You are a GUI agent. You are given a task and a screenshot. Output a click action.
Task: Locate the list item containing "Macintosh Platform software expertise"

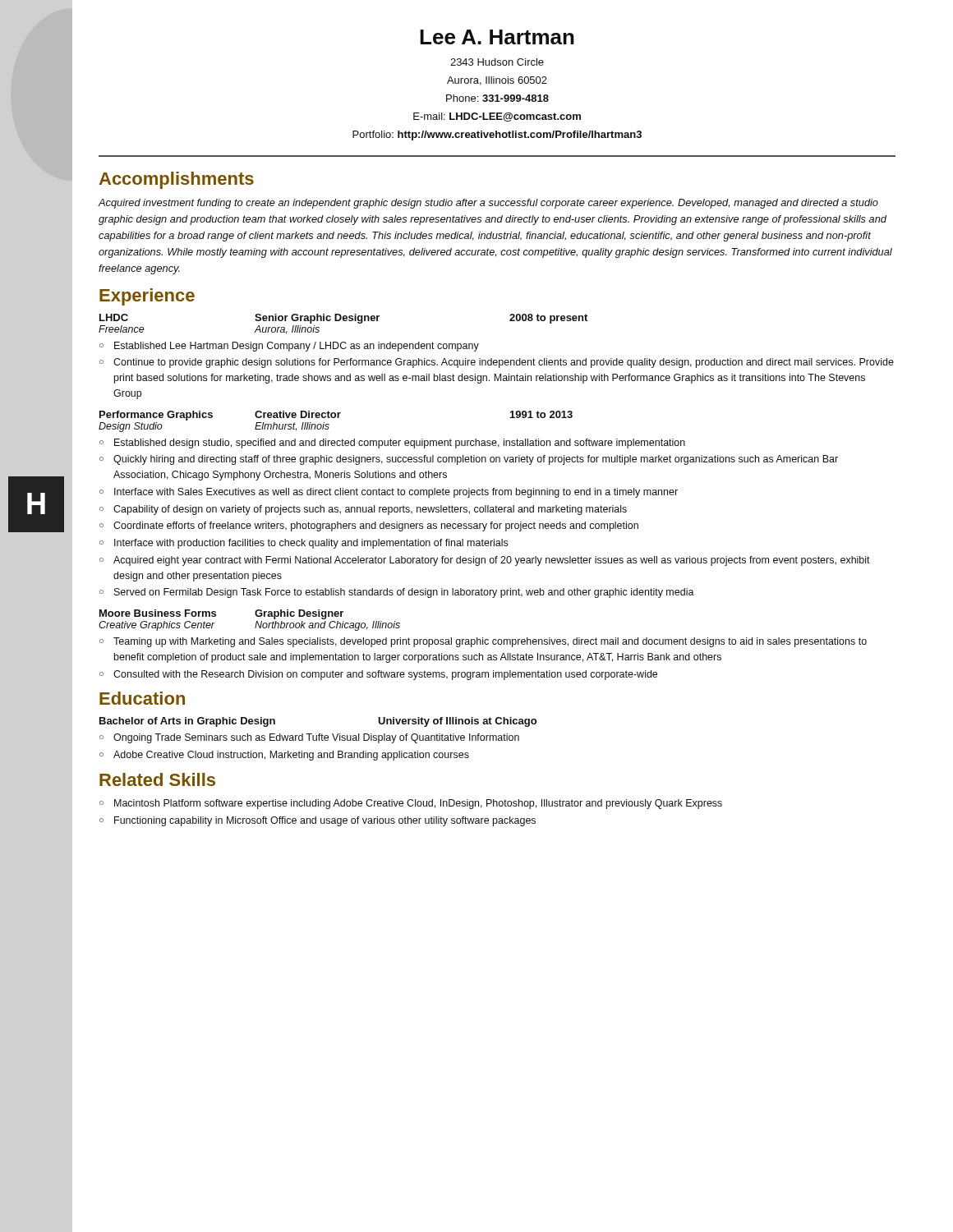(418, 803)
